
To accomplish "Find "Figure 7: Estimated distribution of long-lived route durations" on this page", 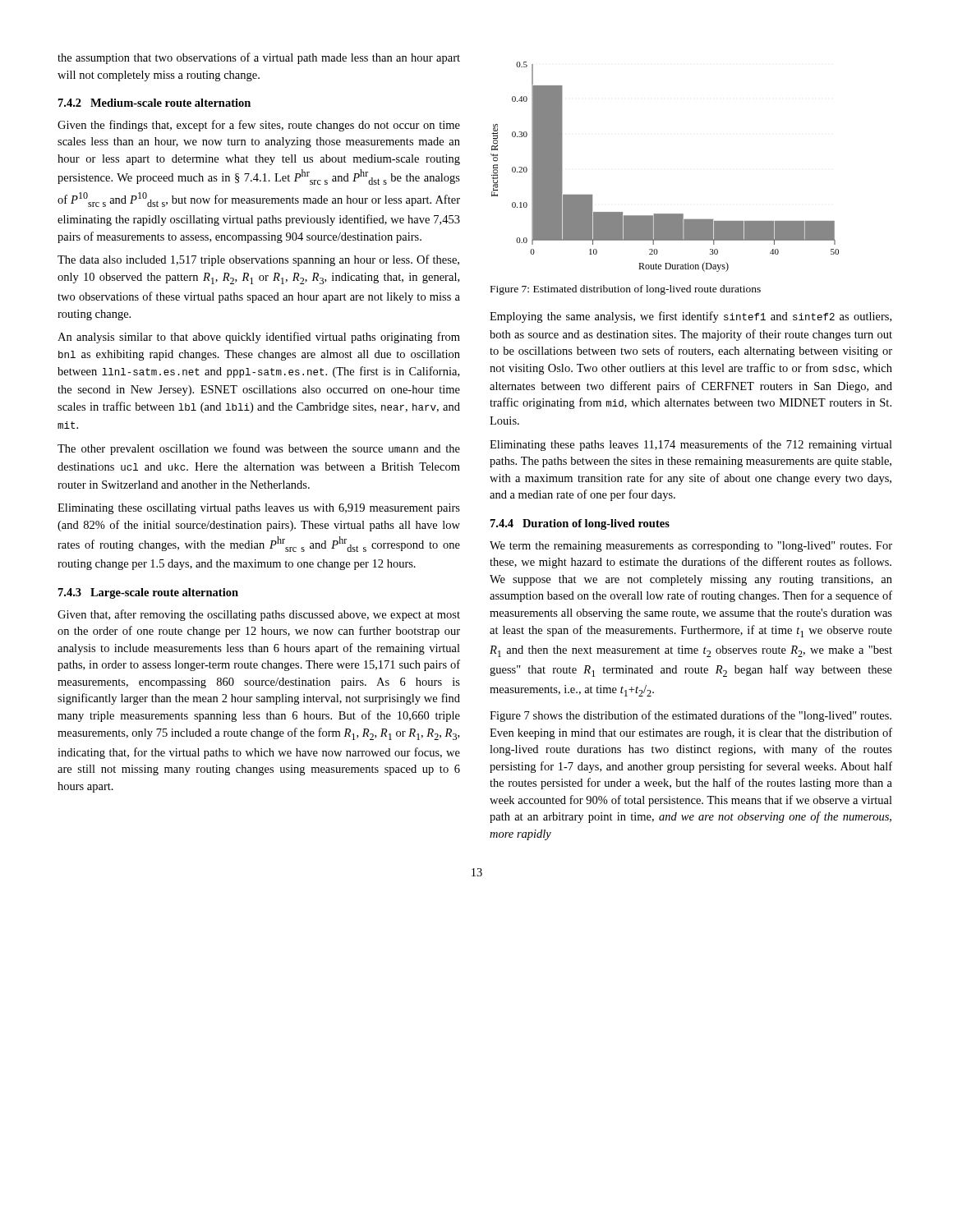I will coord(625,289).
